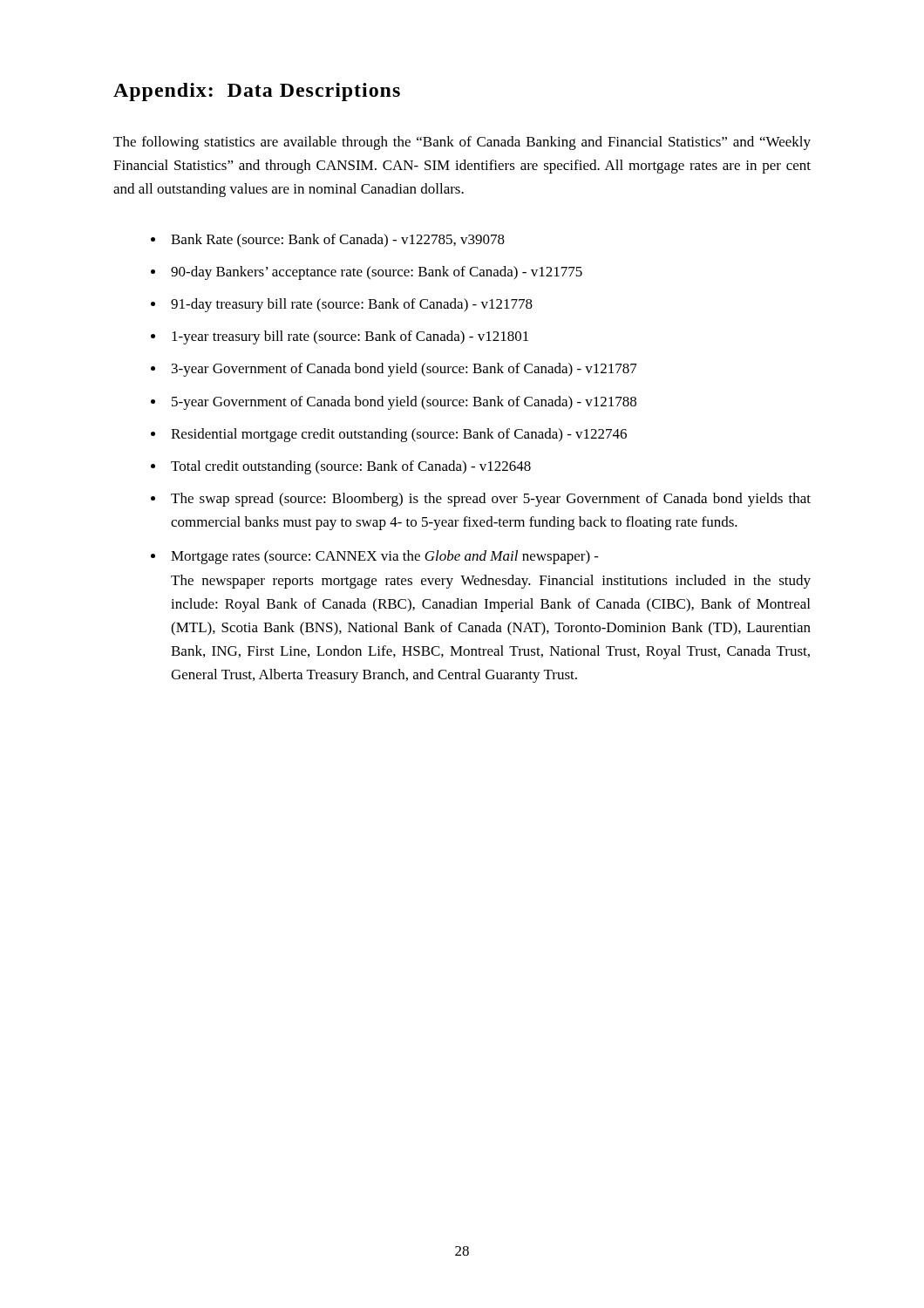The width and height of the screenshot is (924, 1308).
Task: Locate the list item that says "Bank Rate (source: Bank of Canada) -"
Action: coord(488,239)
